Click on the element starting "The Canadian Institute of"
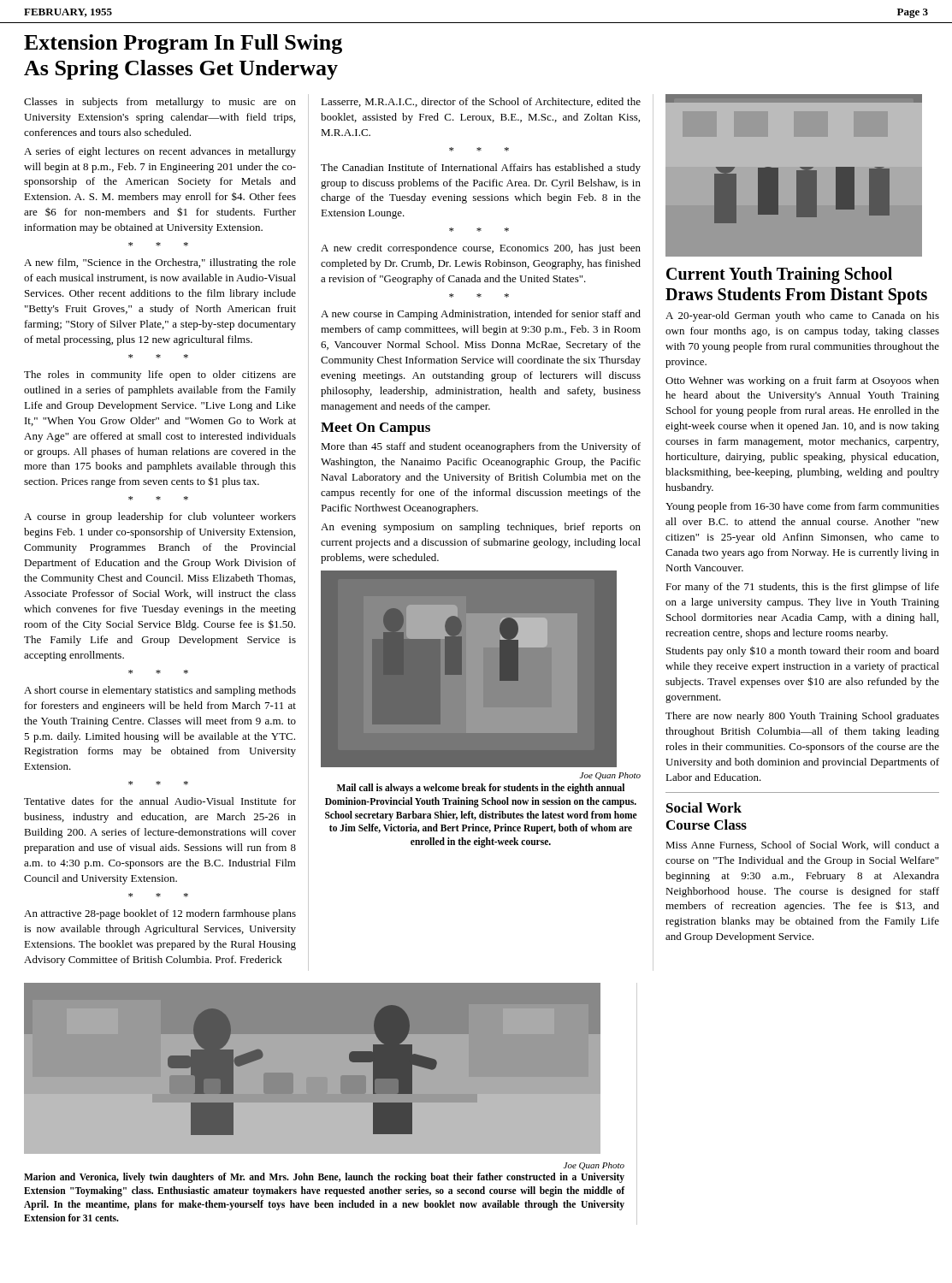 [481, 190]
